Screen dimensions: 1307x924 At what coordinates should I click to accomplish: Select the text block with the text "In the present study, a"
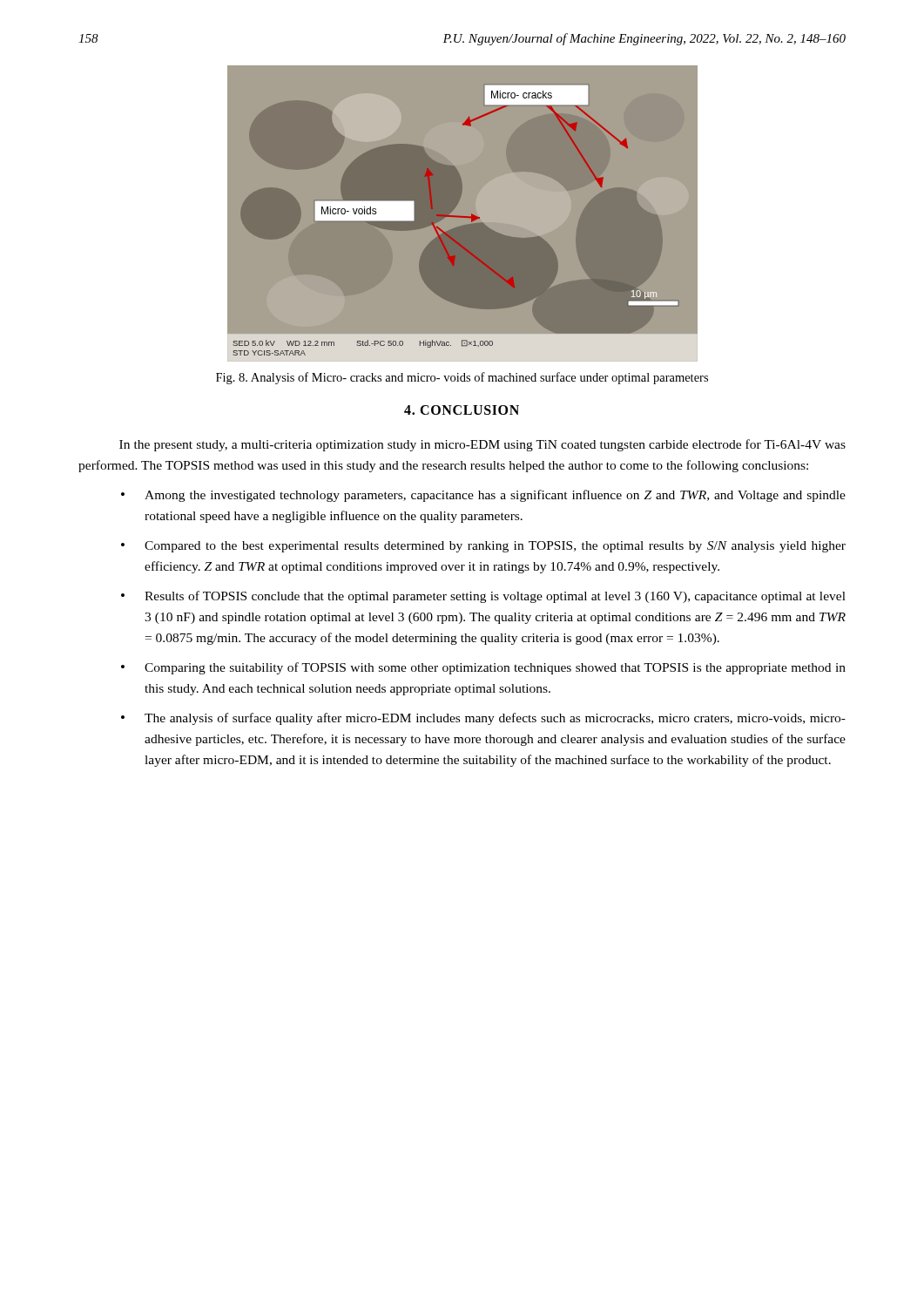[462, 454]
